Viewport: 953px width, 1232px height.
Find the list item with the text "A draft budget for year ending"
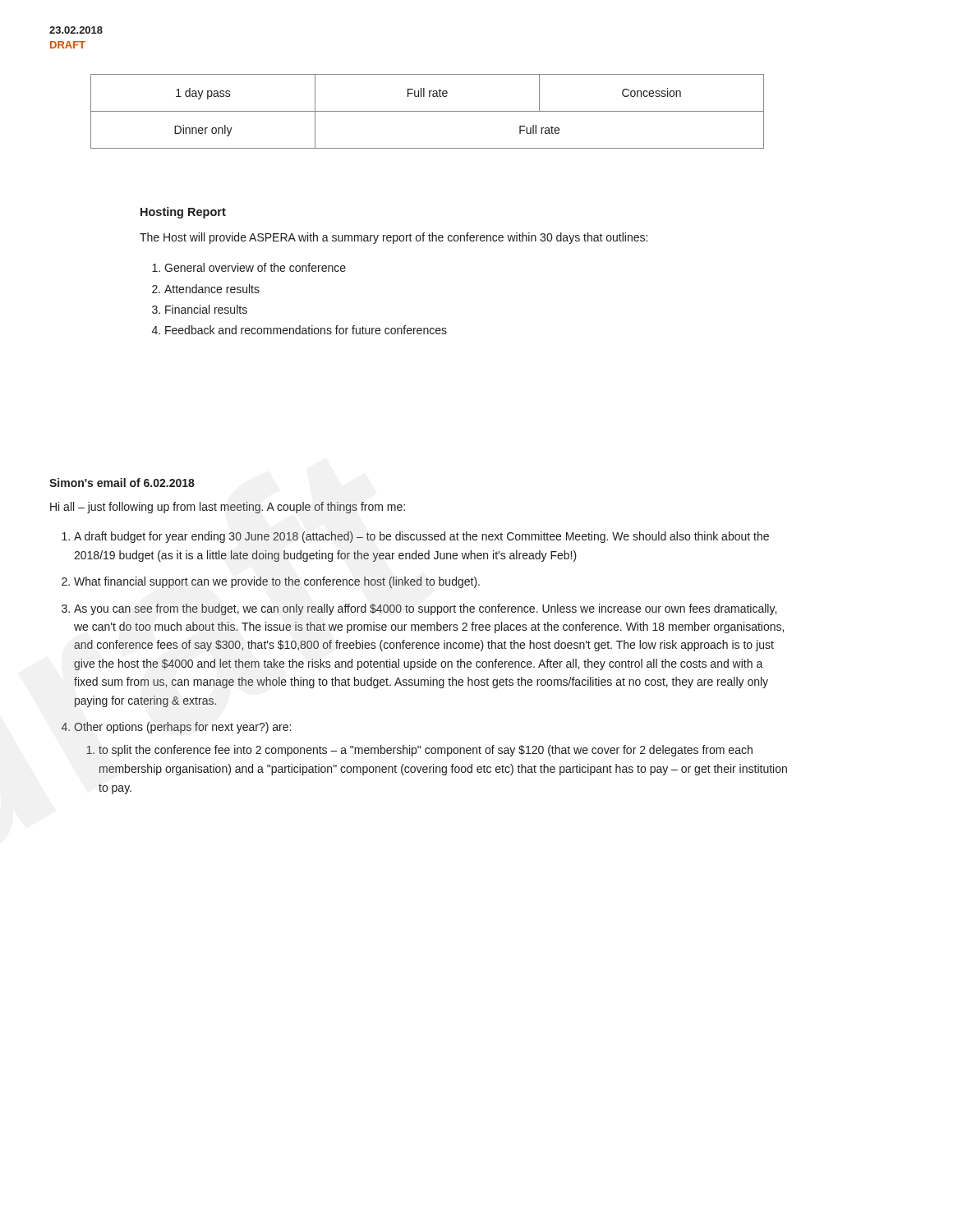coord(422,546)
